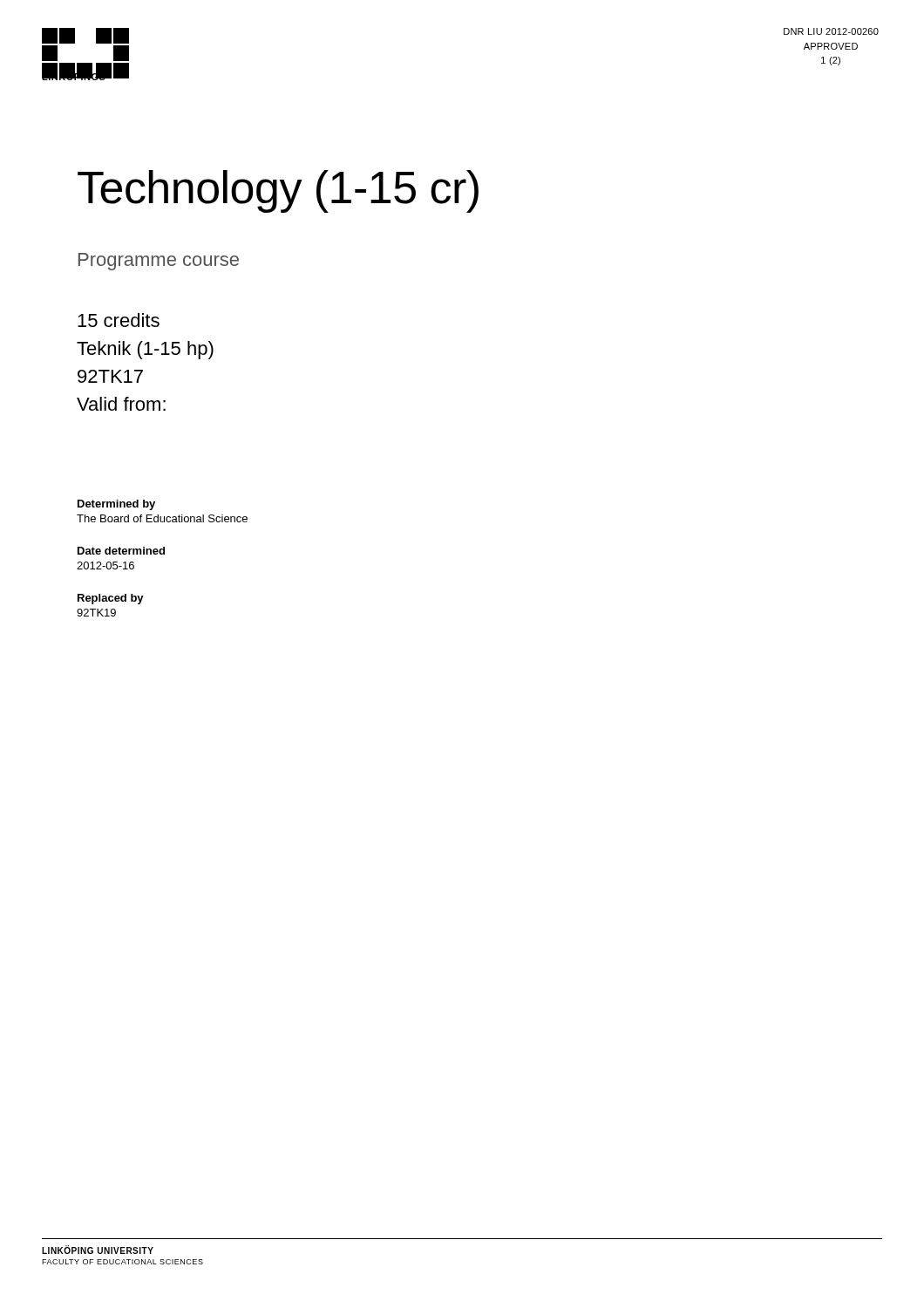
Task: Point to the block starting "Programme course"
Action: [158, 259]
